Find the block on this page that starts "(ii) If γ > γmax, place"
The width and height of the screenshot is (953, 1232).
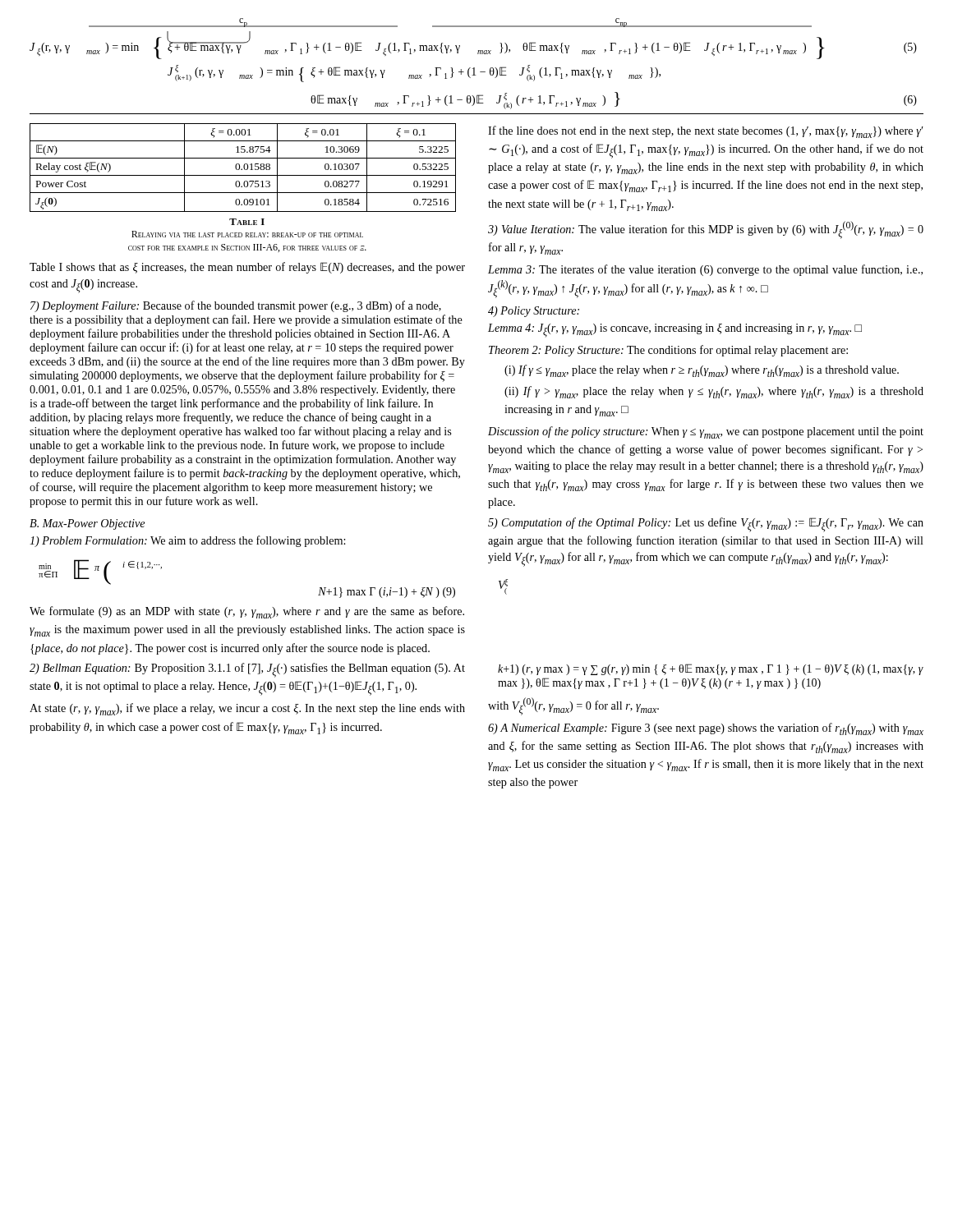click(714, 402)
